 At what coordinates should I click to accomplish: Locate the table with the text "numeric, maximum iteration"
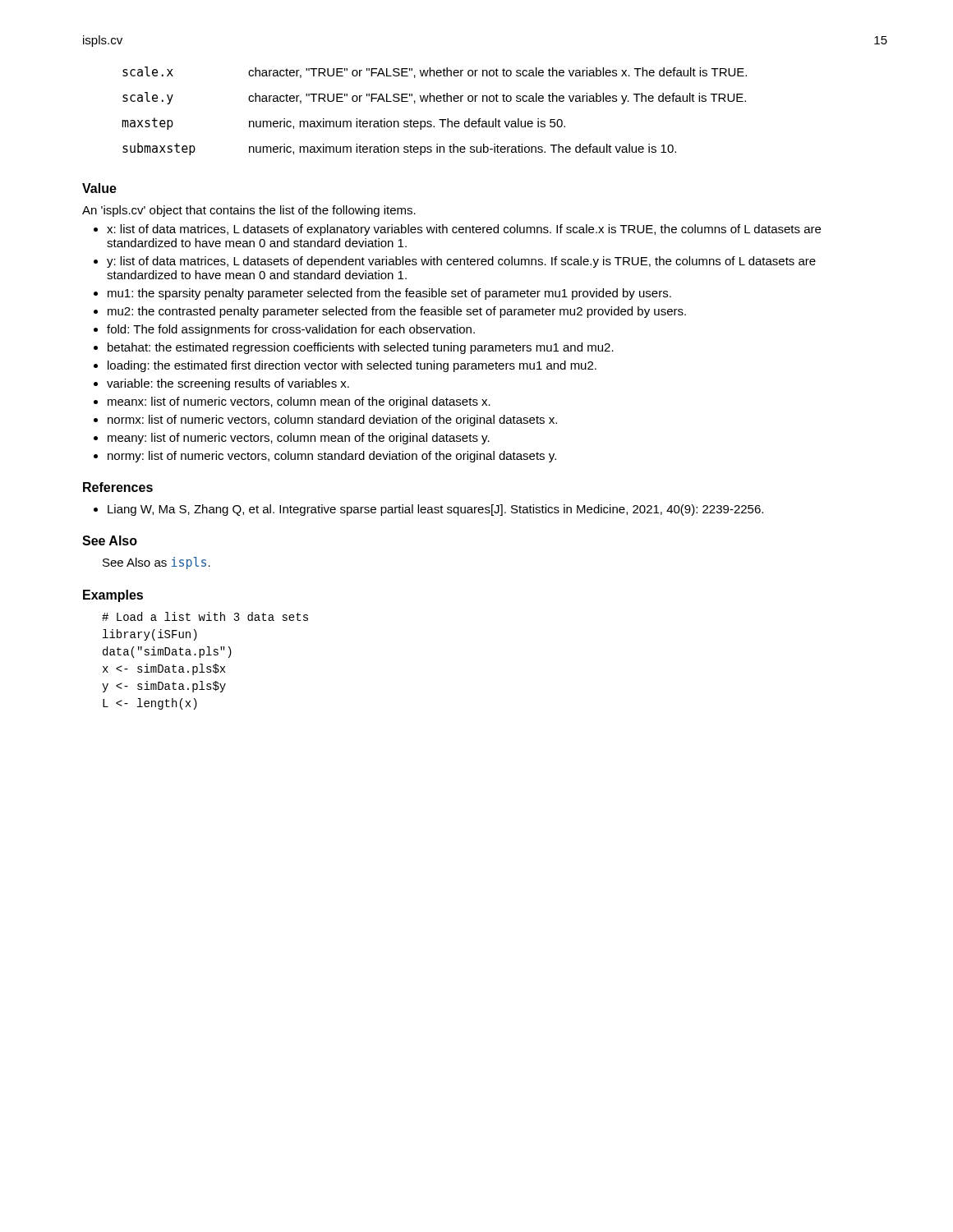point(485,113)
